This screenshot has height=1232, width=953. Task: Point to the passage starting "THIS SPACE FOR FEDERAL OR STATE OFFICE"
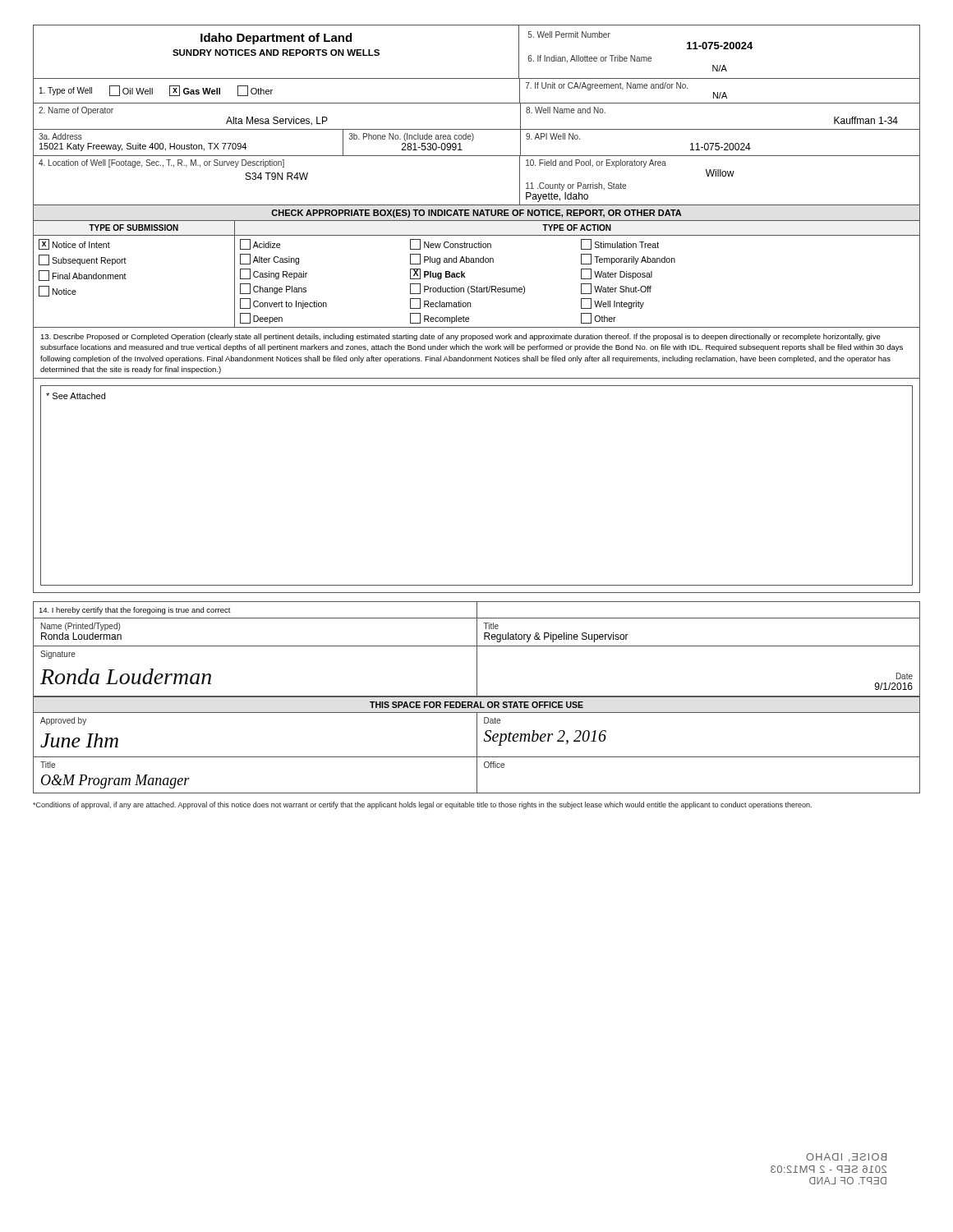[476, 705]
